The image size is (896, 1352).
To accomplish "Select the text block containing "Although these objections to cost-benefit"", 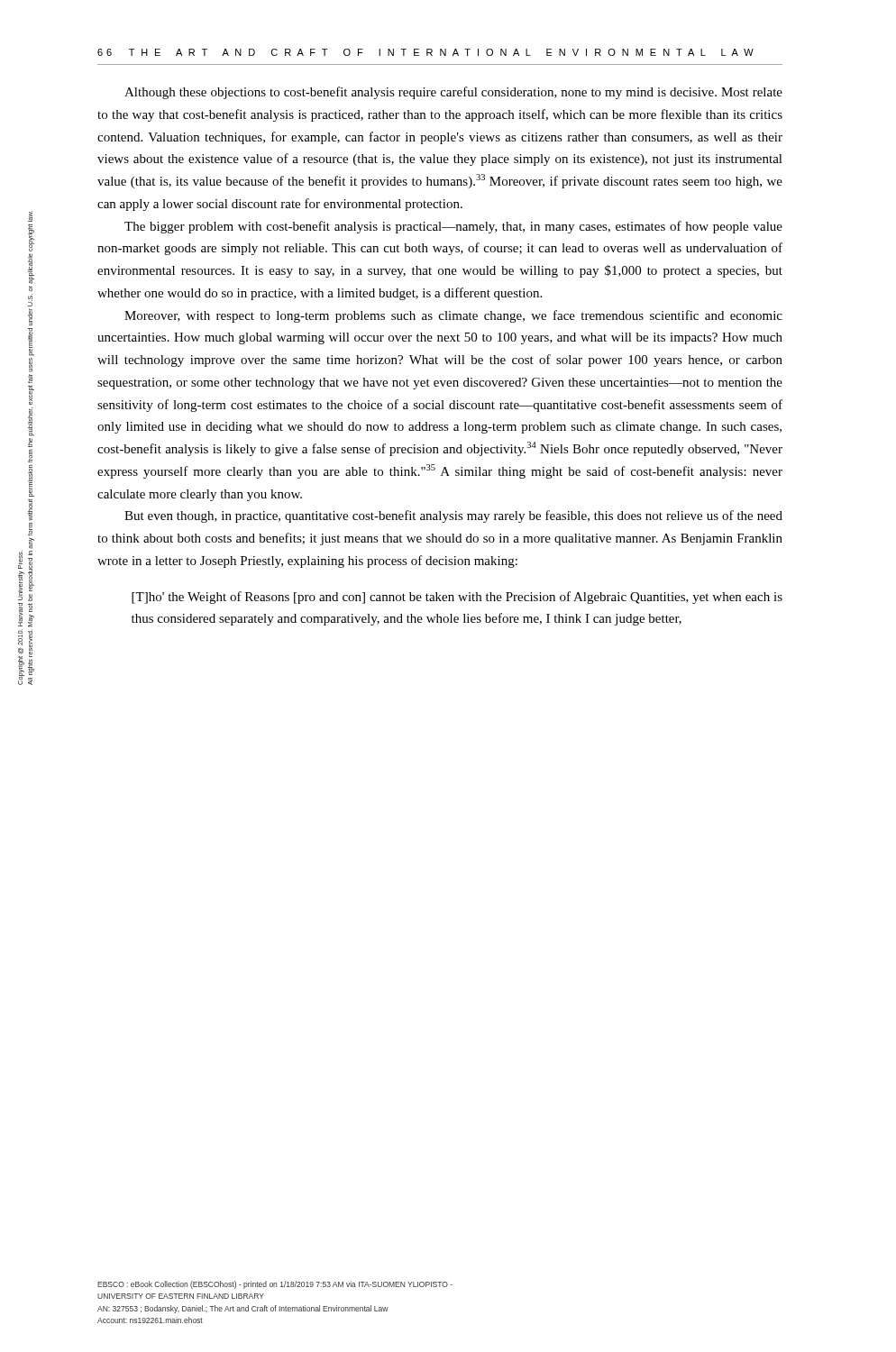I will (x=440, y=148).
